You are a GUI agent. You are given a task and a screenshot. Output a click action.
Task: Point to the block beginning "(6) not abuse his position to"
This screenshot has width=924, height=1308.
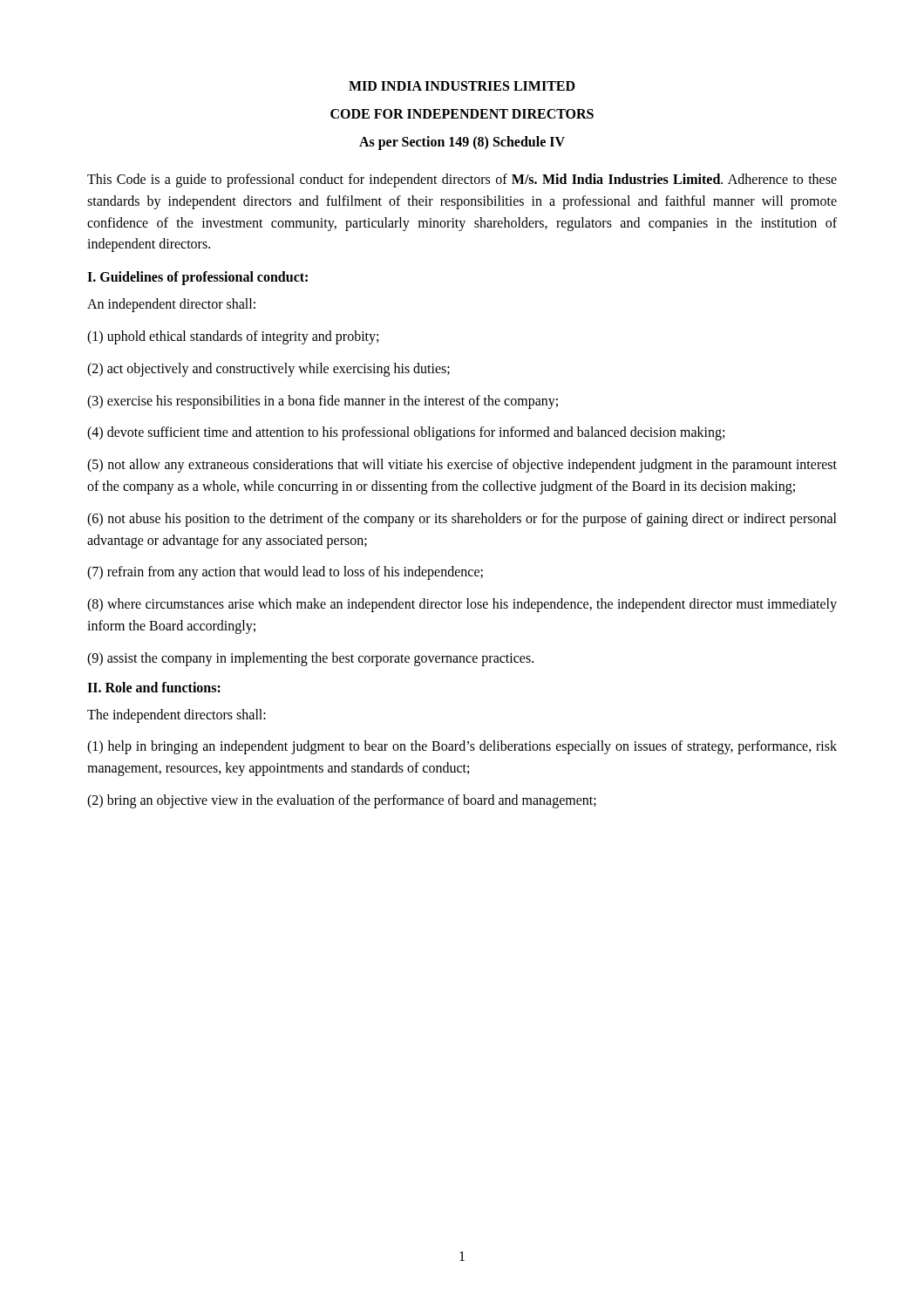(x=462, y=529)
